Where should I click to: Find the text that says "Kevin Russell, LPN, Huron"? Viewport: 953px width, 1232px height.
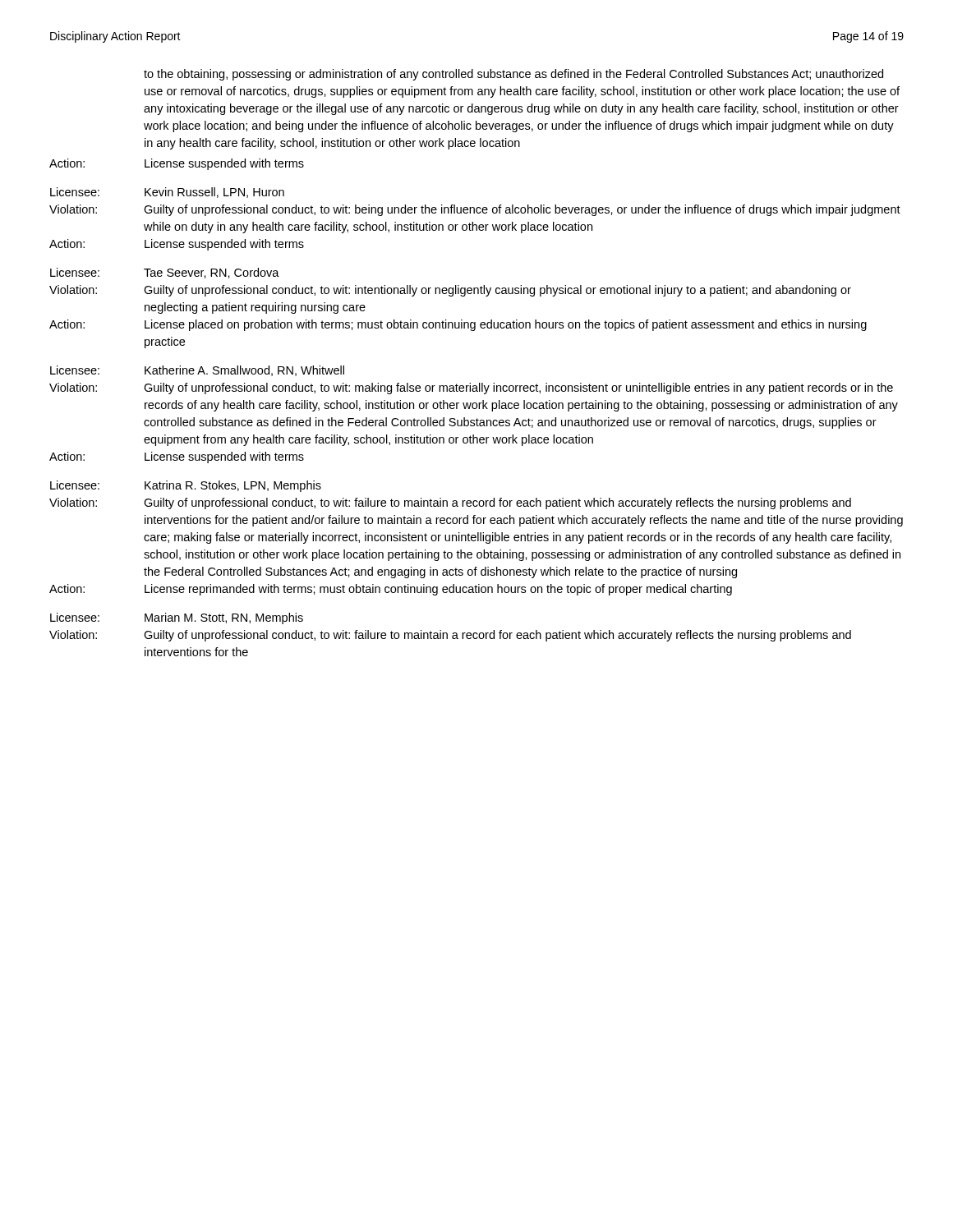(x=214, y=192)
